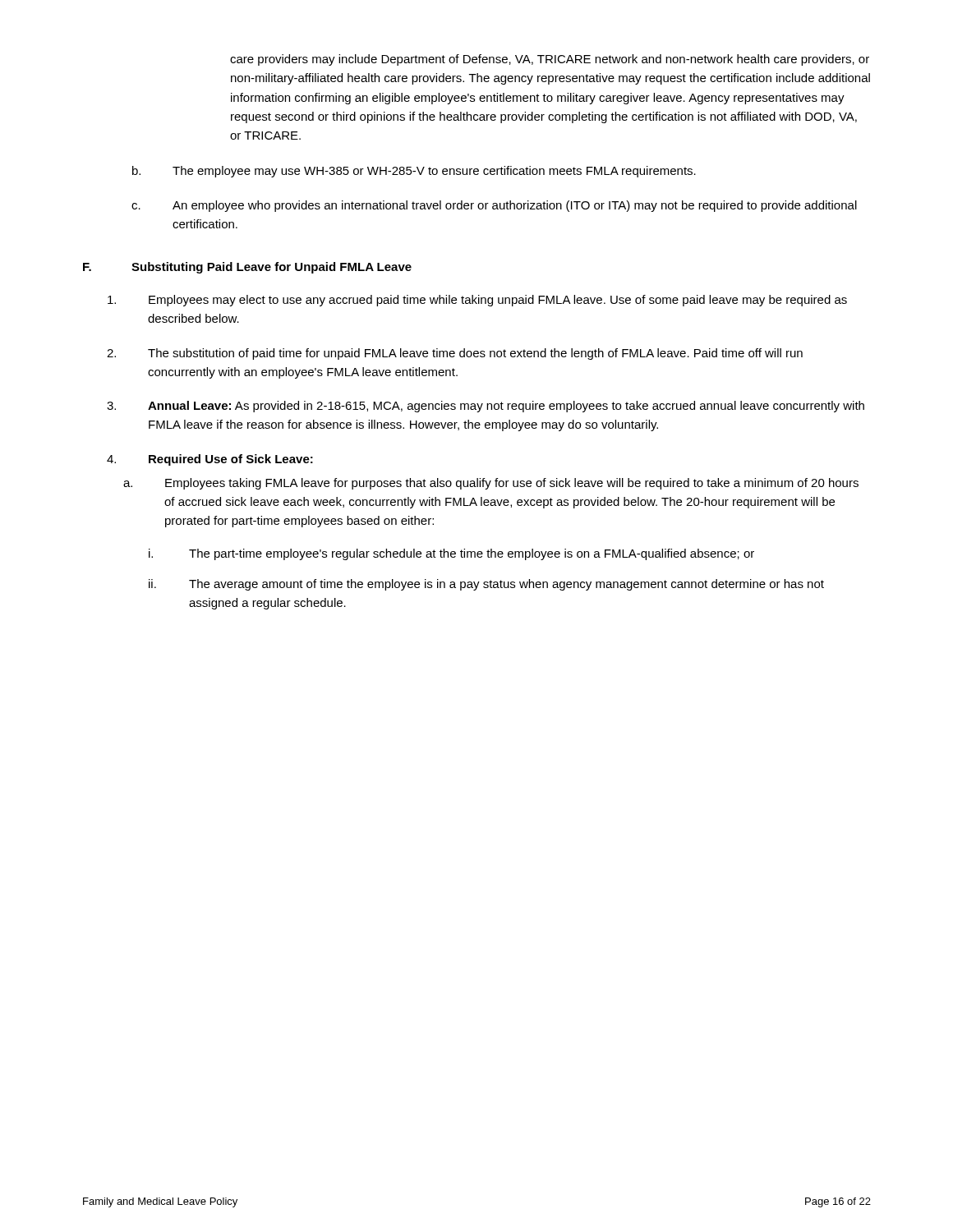
Task: Locate the element starting "4. Required Use of Sick Leave:"
Action: coord(210,460)
